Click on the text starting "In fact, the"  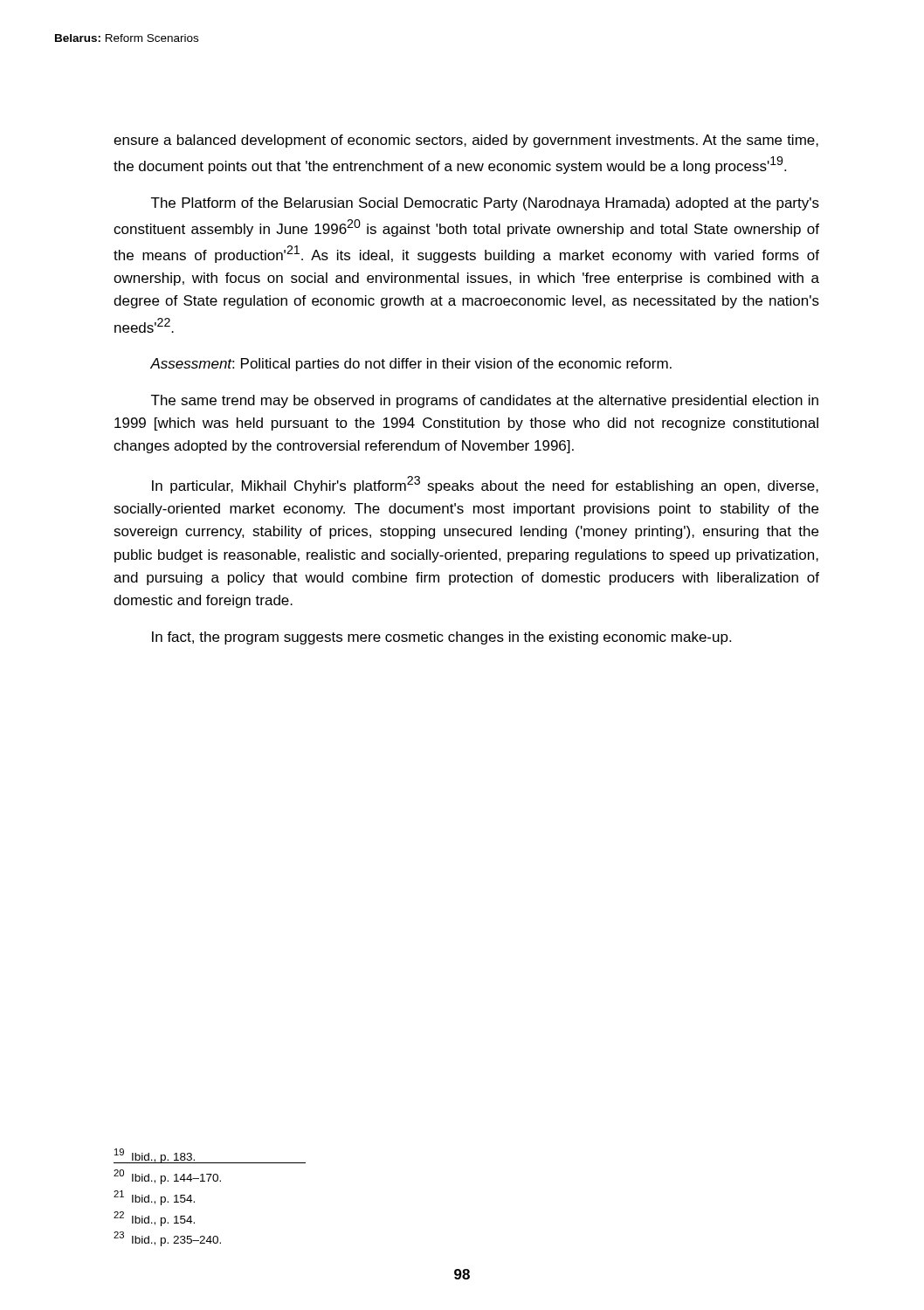click(442, 637)
